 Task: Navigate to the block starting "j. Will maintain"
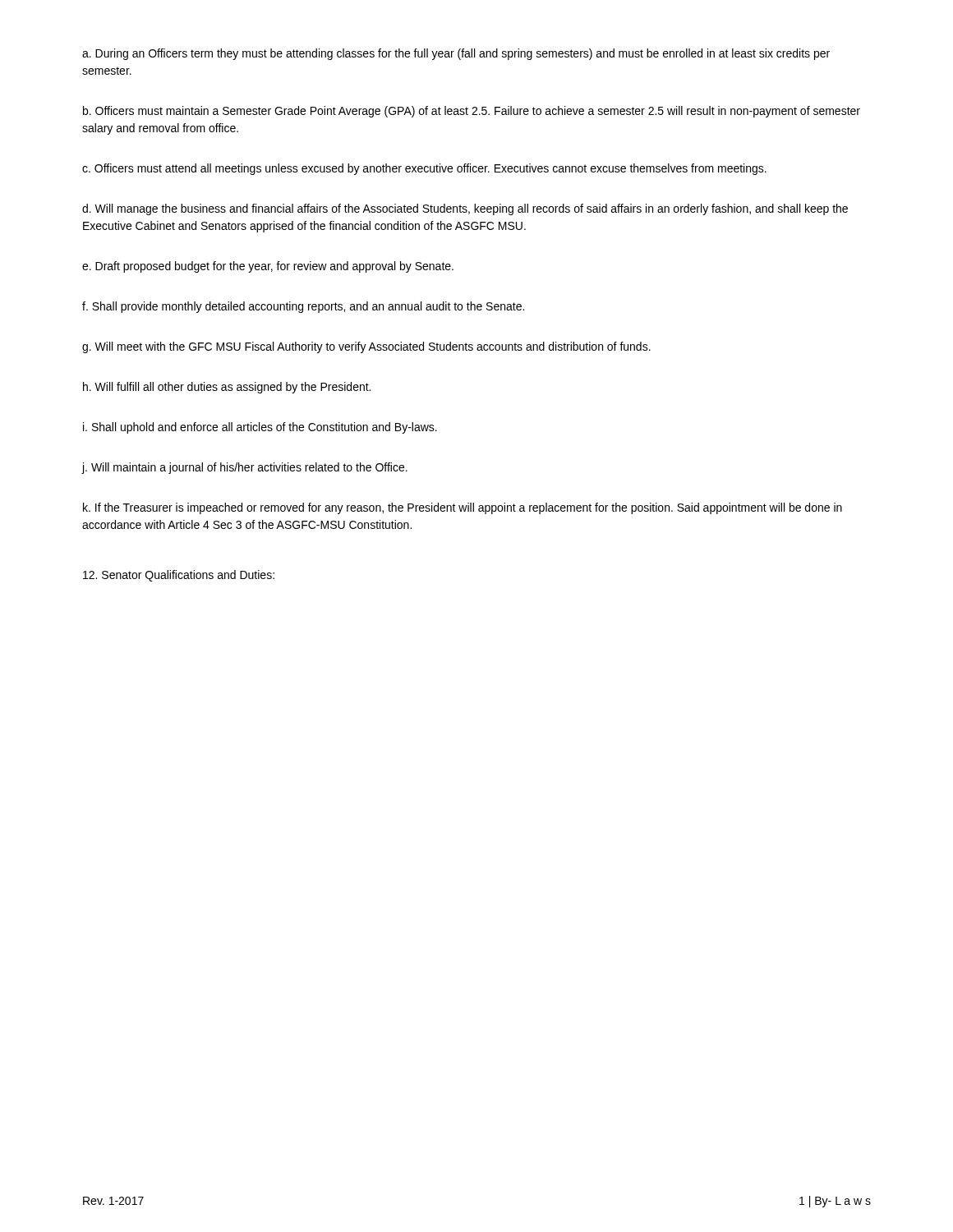pyautogui.click(x=245, y=467)
